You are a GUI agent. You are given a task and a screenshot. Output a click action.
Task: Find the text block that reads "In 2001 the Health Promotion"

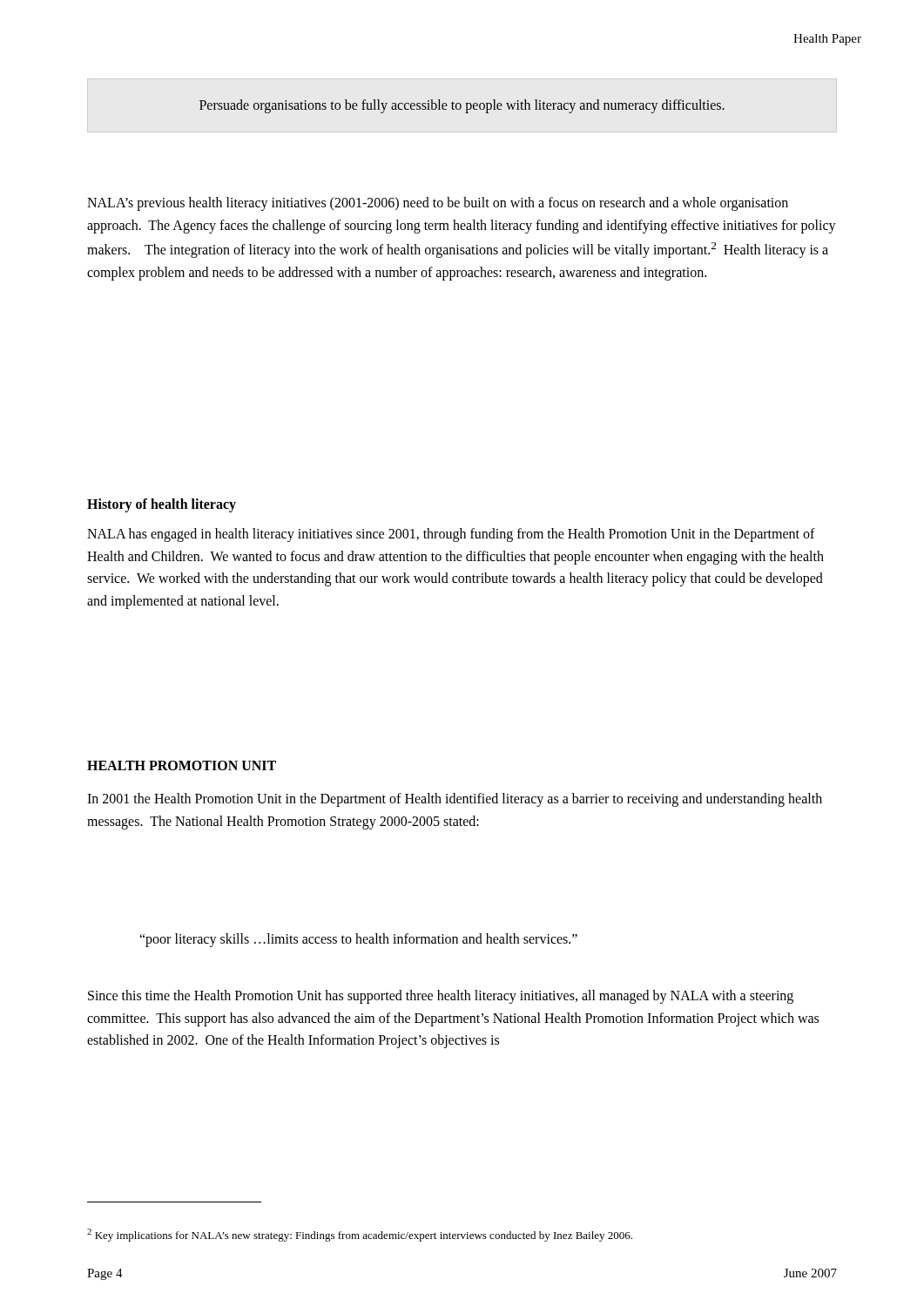[x=455, y=810]
